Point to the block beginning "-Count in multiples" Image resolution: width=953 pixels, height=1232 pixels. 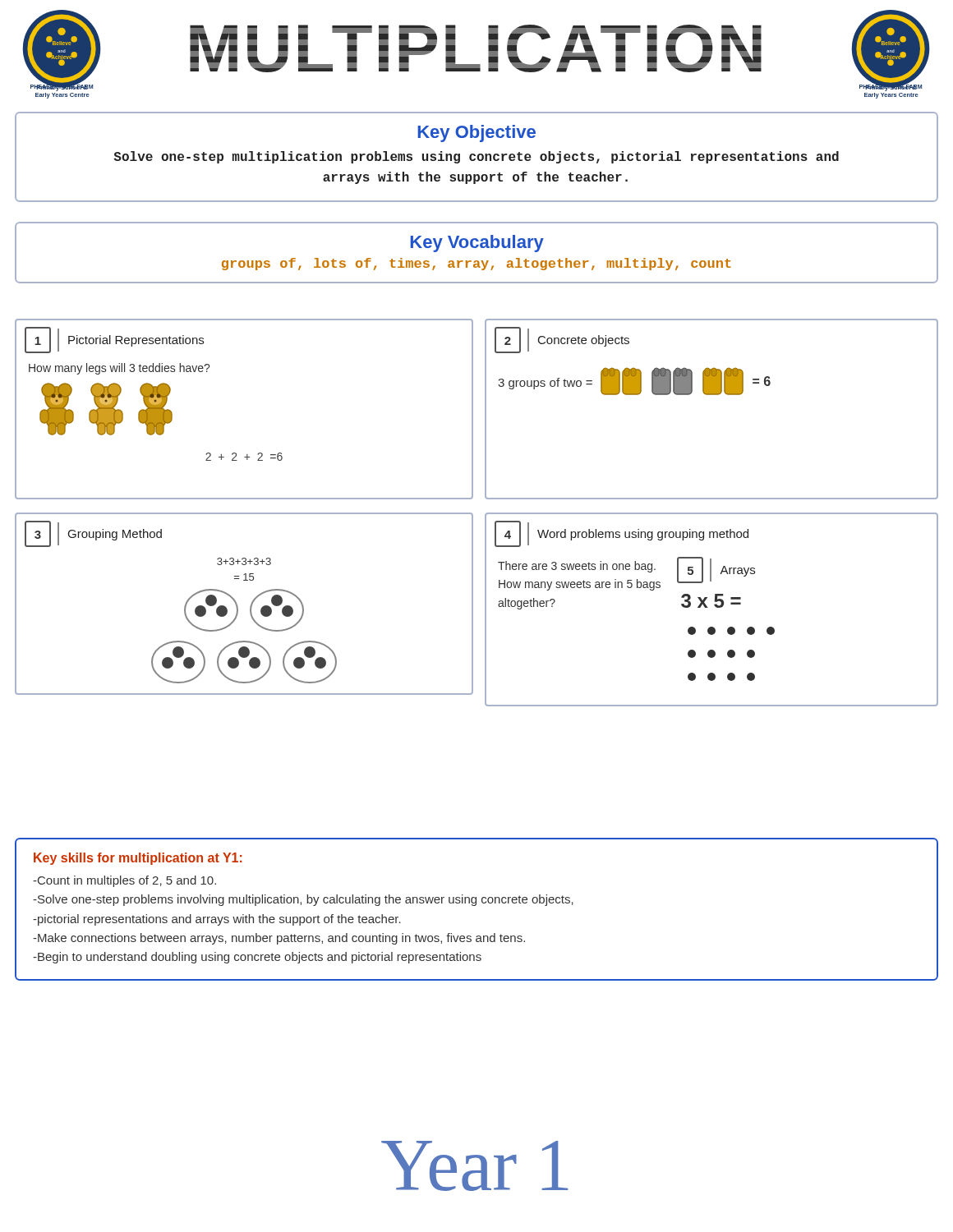coord(125,880)
